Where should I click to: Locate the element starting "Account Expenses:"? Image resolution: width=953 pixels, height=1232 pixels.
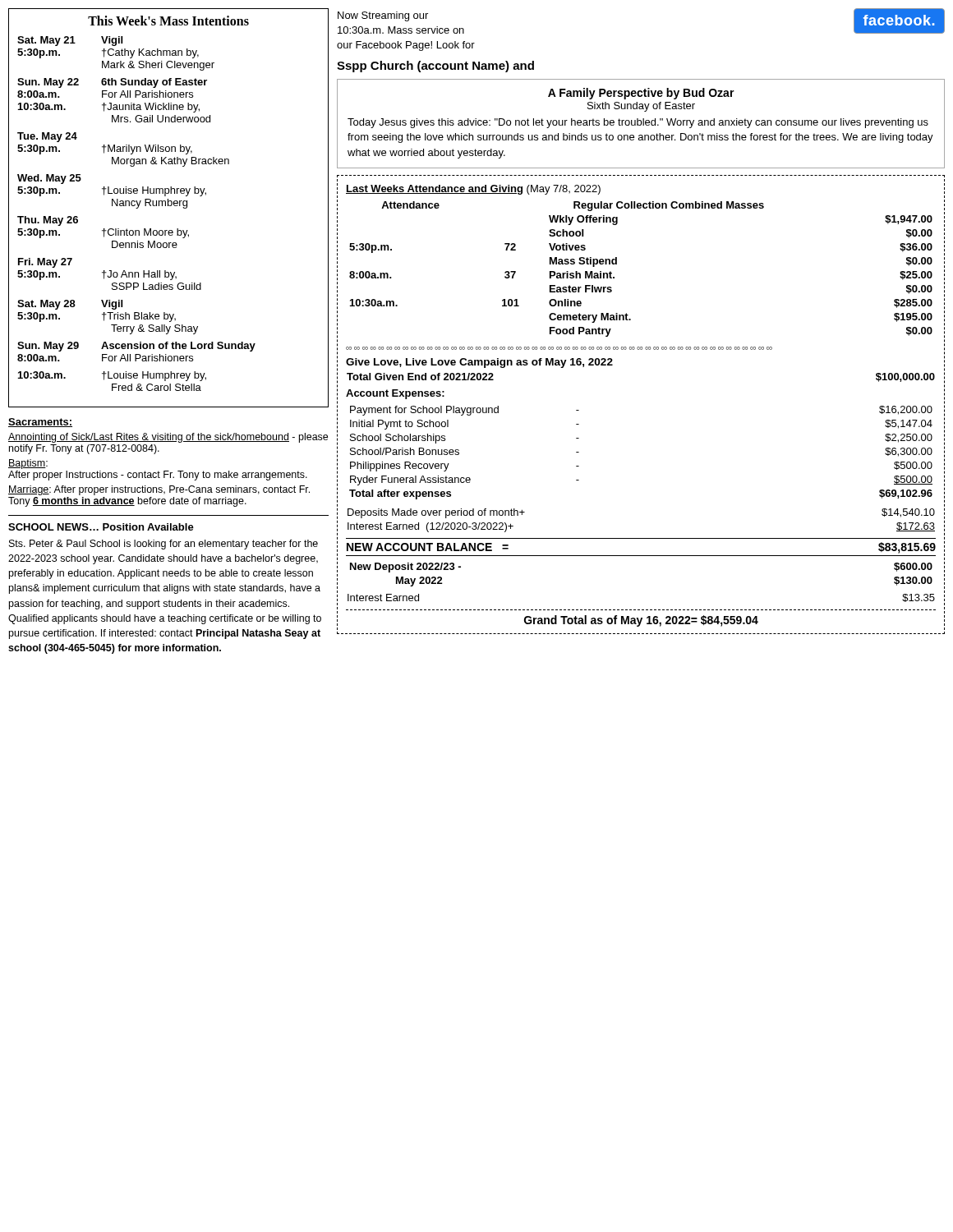(x=395, y=393)
